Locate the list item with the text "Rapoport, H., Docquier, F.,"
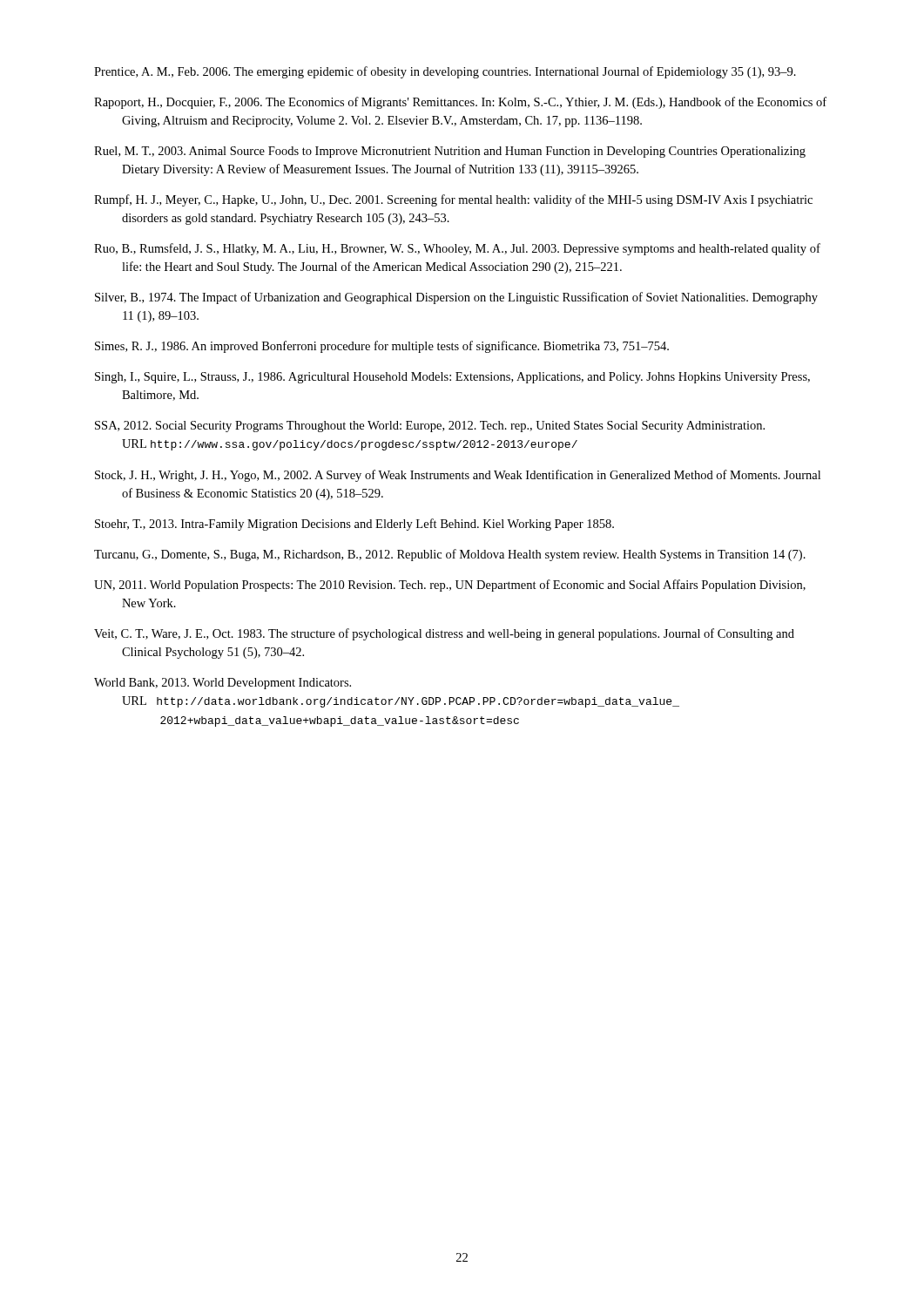Image resolution: width=924 pixels, height=1307 pixels. (460, 111)
